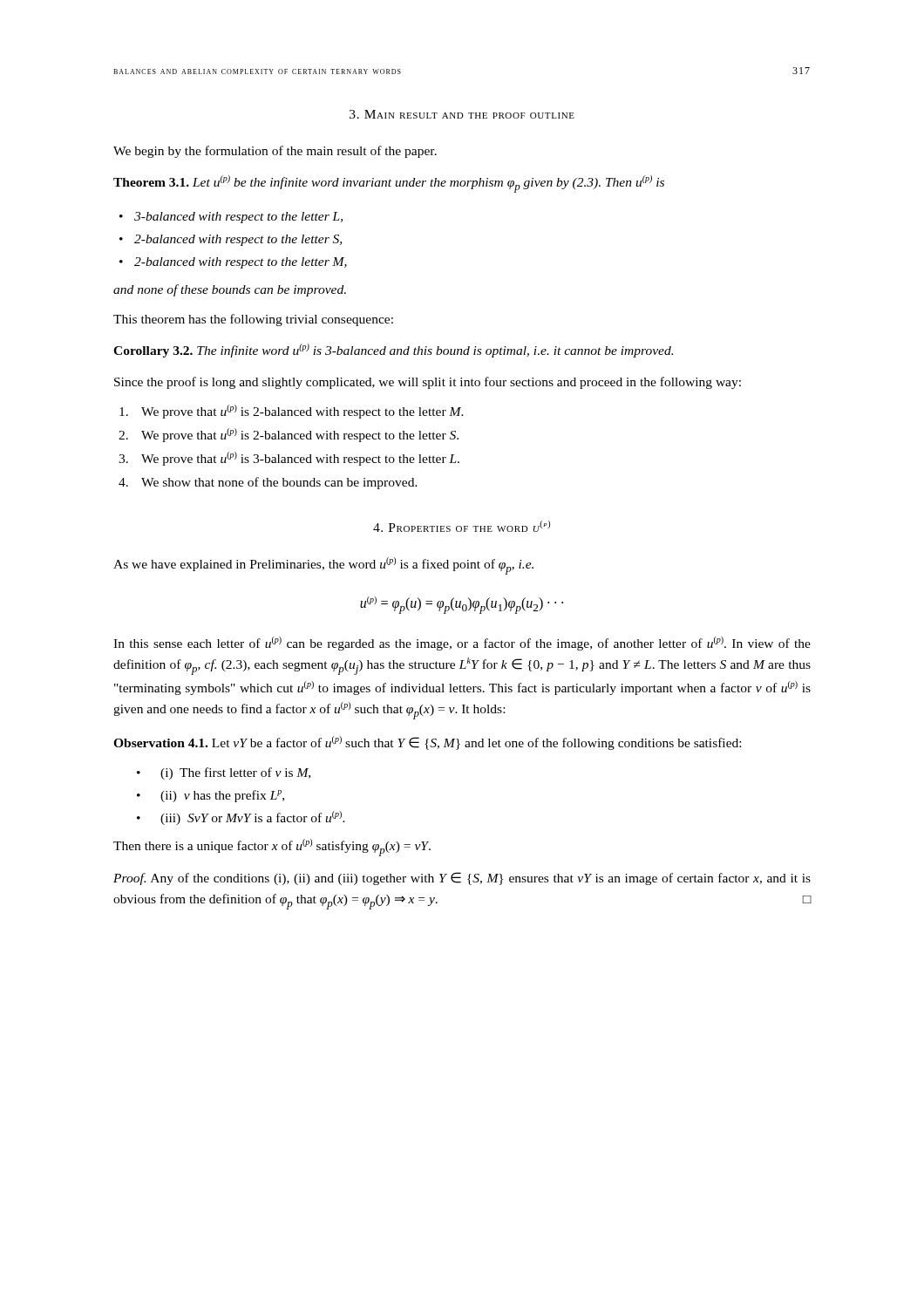Viewport: 924px width, 1308px height.
Task: Locate the list item containing "(iii) SvY or"
Action: 253,817
